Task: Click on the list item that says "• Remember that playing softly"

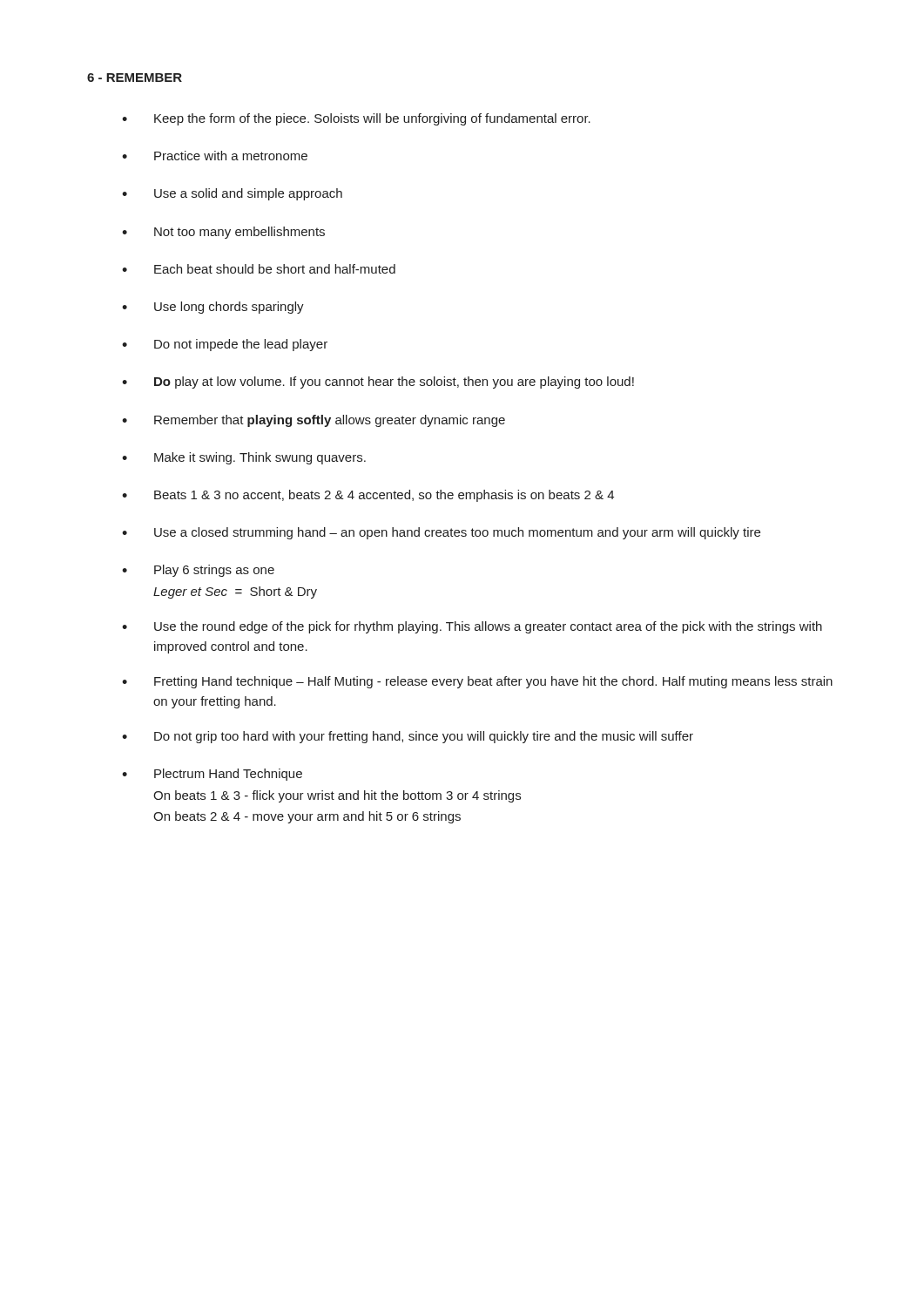Action: (479, 421)
